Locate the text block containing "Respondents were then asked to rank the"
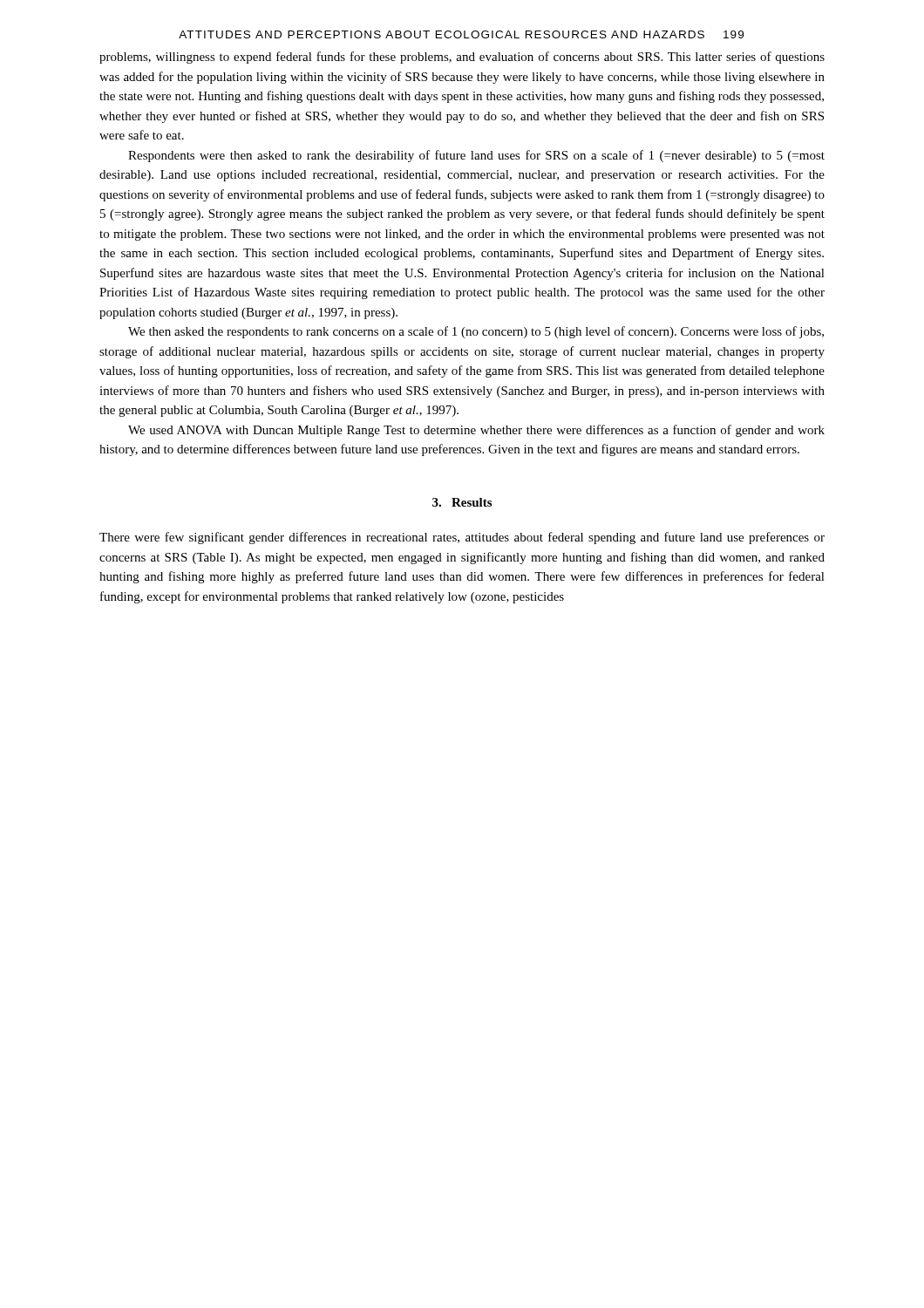The height and width of the screenshot is (1308, 924). point(462,233)
